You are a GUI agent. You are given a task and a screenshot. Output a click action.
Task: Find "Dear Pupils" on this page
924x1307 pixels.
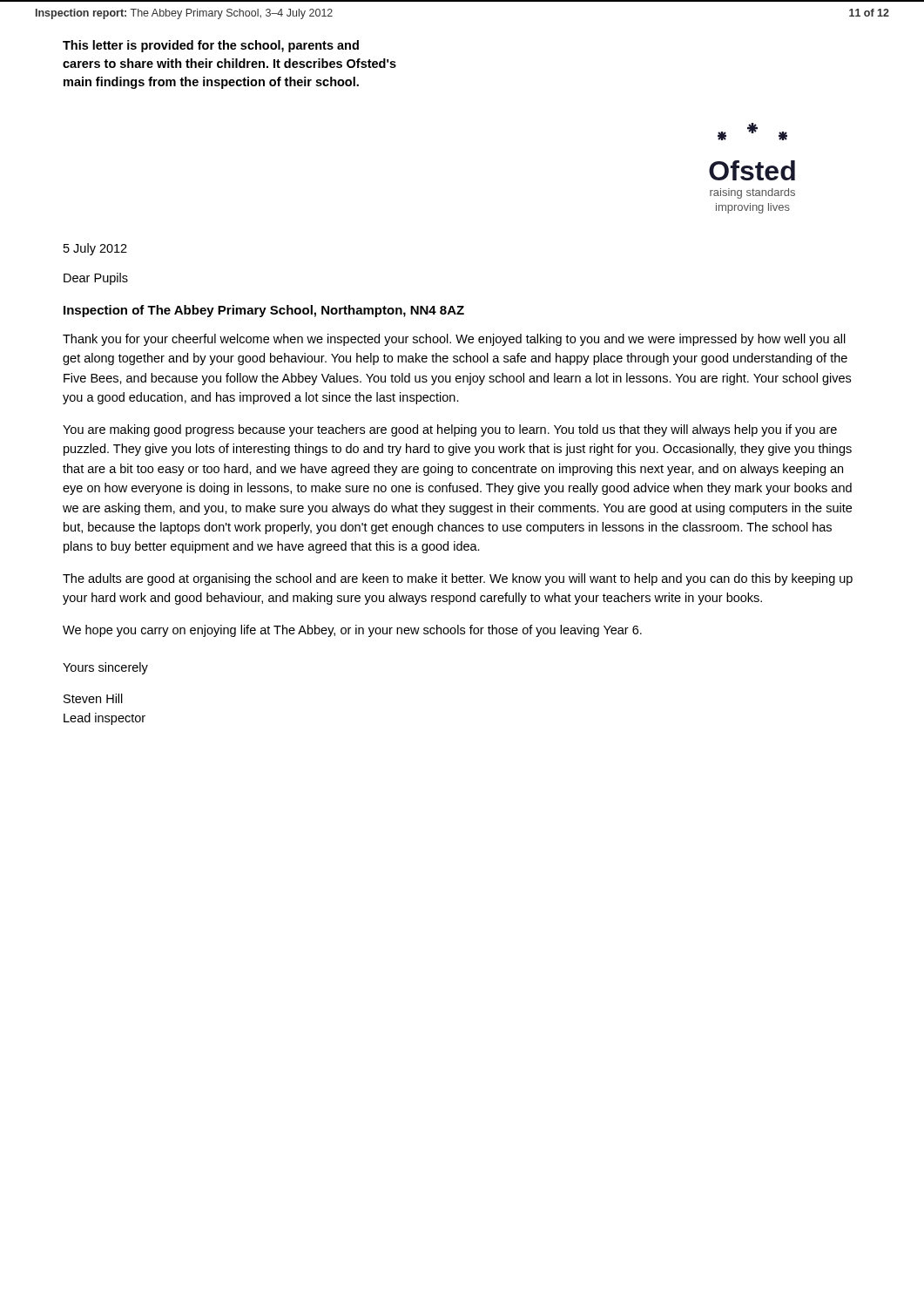[95, 278]
